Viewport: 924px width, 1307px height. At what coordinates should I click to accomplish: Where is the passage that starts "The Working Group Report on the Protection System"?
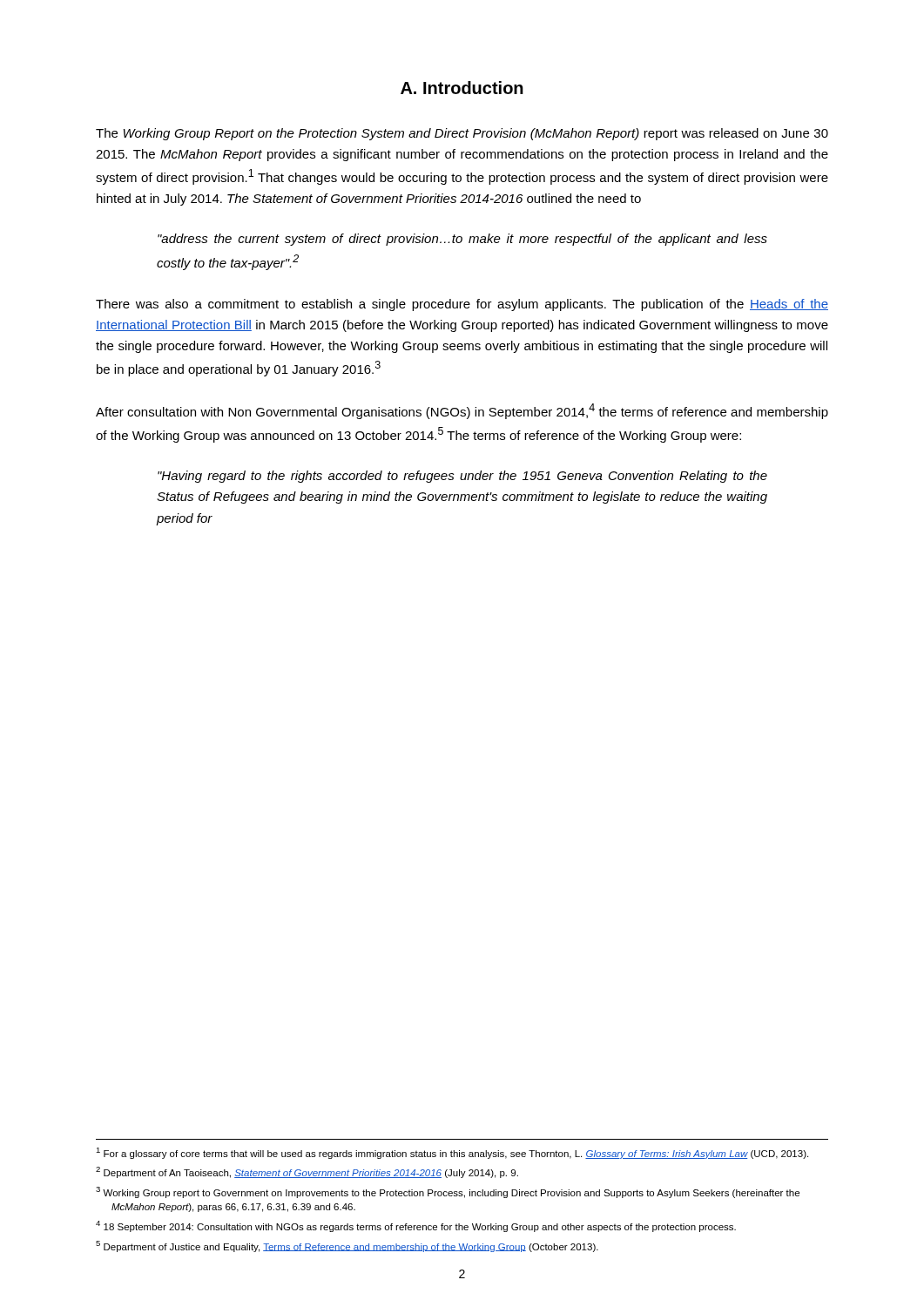pos(462,166)
